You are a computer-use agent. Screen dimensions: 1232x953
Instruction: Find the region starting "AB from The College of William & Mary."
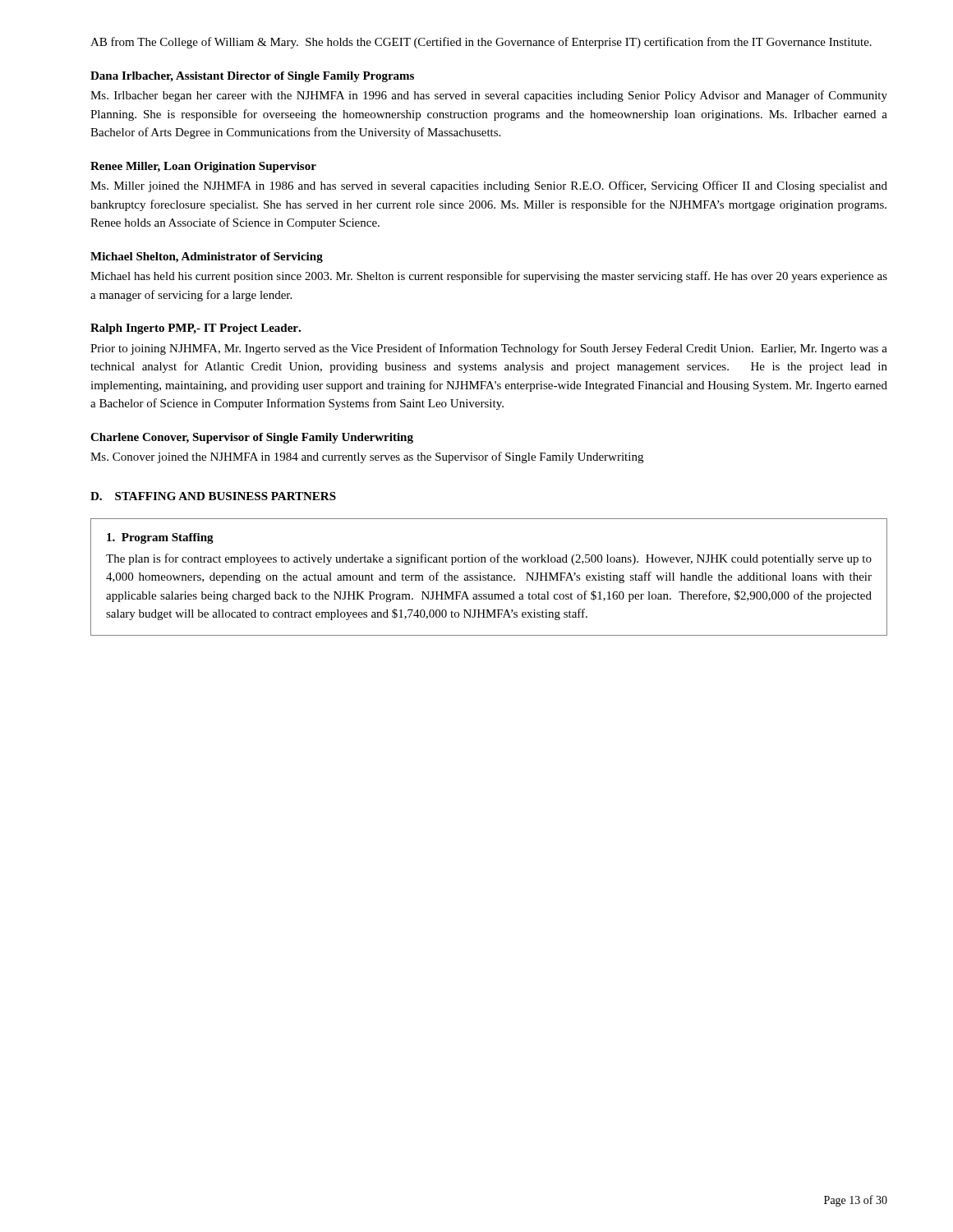(x=481, y=42)
